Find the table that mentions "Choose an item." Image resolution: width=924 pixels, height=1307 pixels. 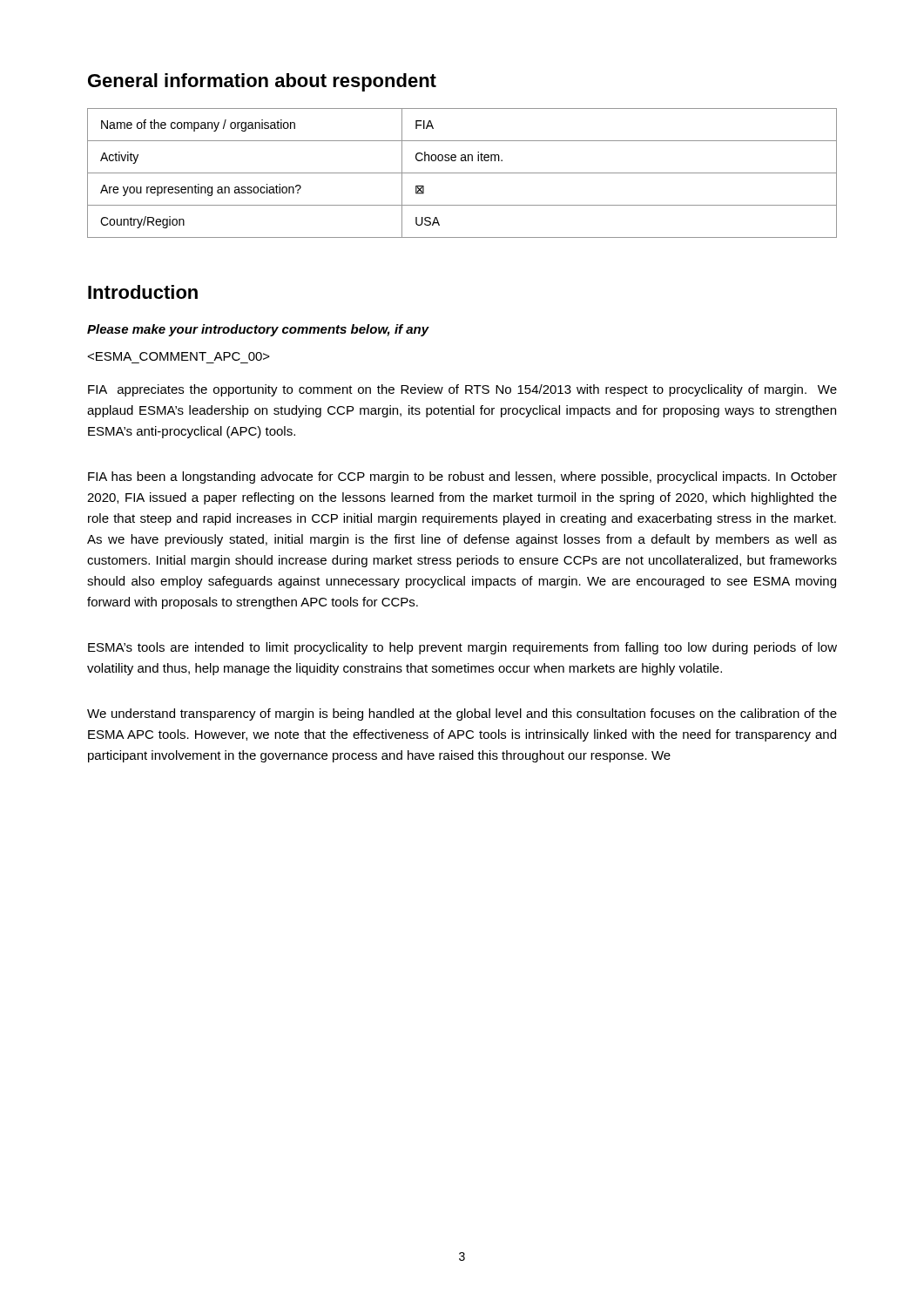click(462, 173)
